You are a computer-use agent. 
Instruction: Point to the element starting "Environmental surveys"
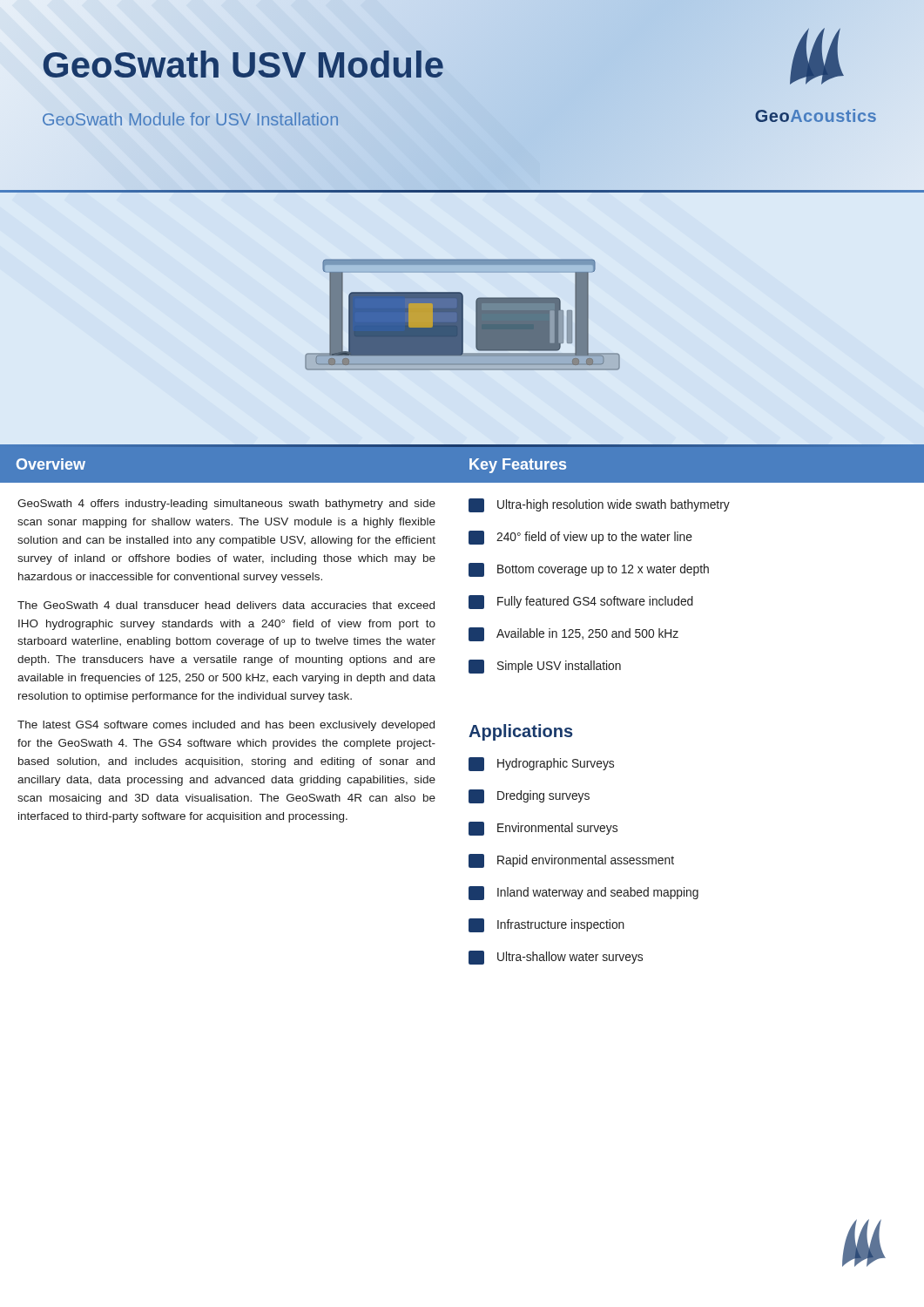click(543, 830)
